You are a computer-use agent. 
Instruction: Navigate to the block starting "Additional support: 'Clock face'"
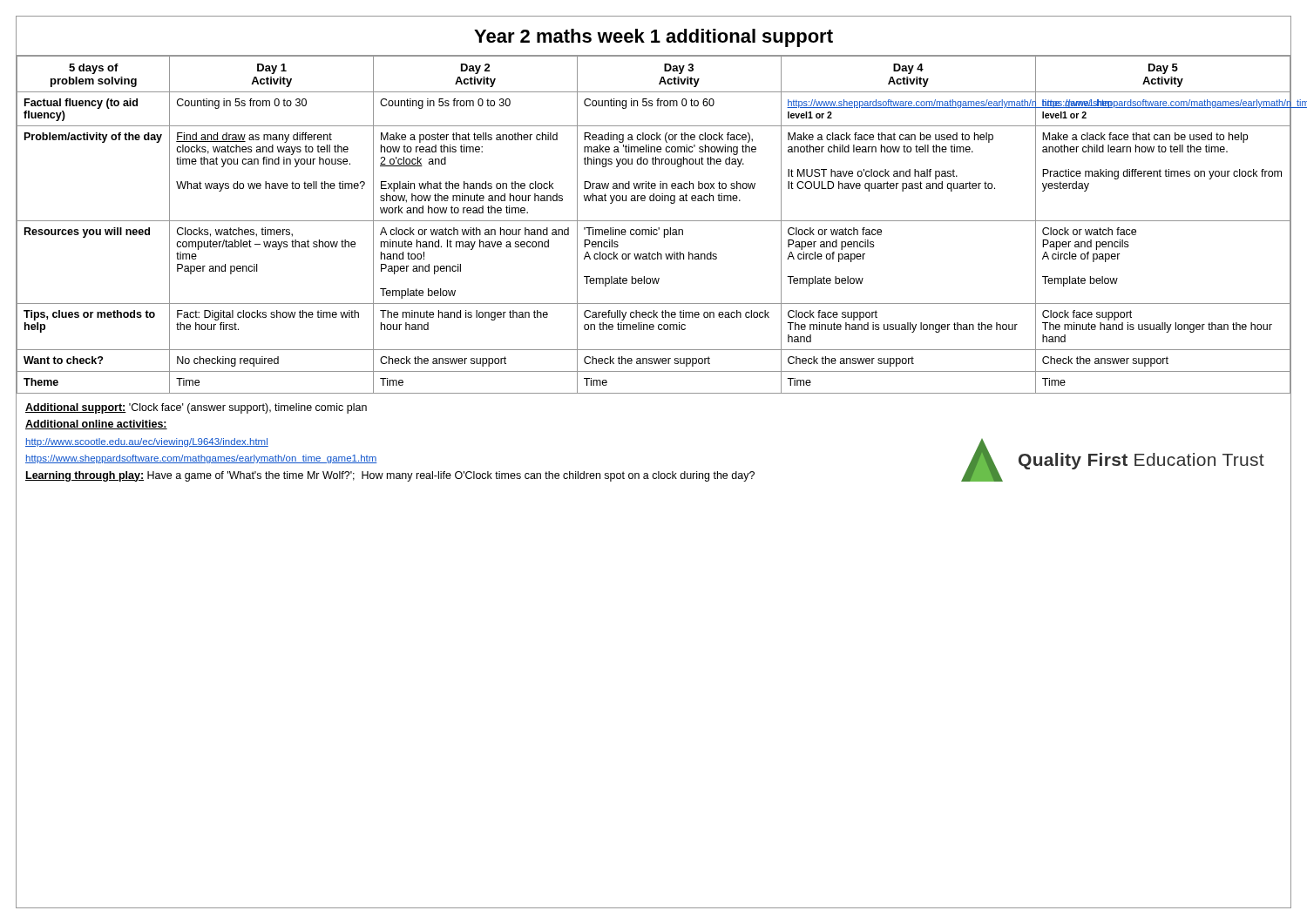click(x=196, y=408)
